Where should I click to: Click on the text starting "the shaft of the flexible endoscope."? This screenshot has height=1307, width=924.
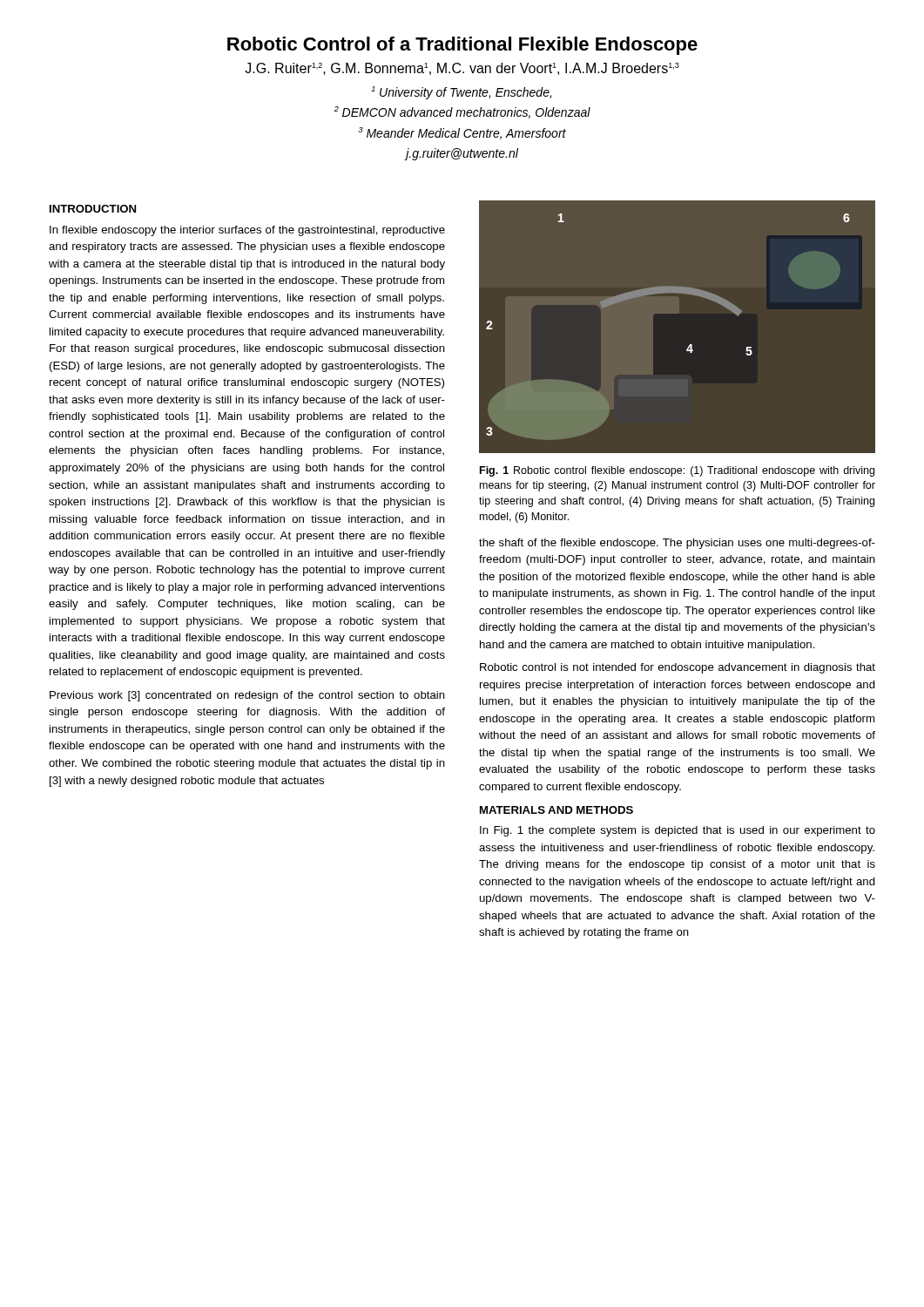click(677, 664)
